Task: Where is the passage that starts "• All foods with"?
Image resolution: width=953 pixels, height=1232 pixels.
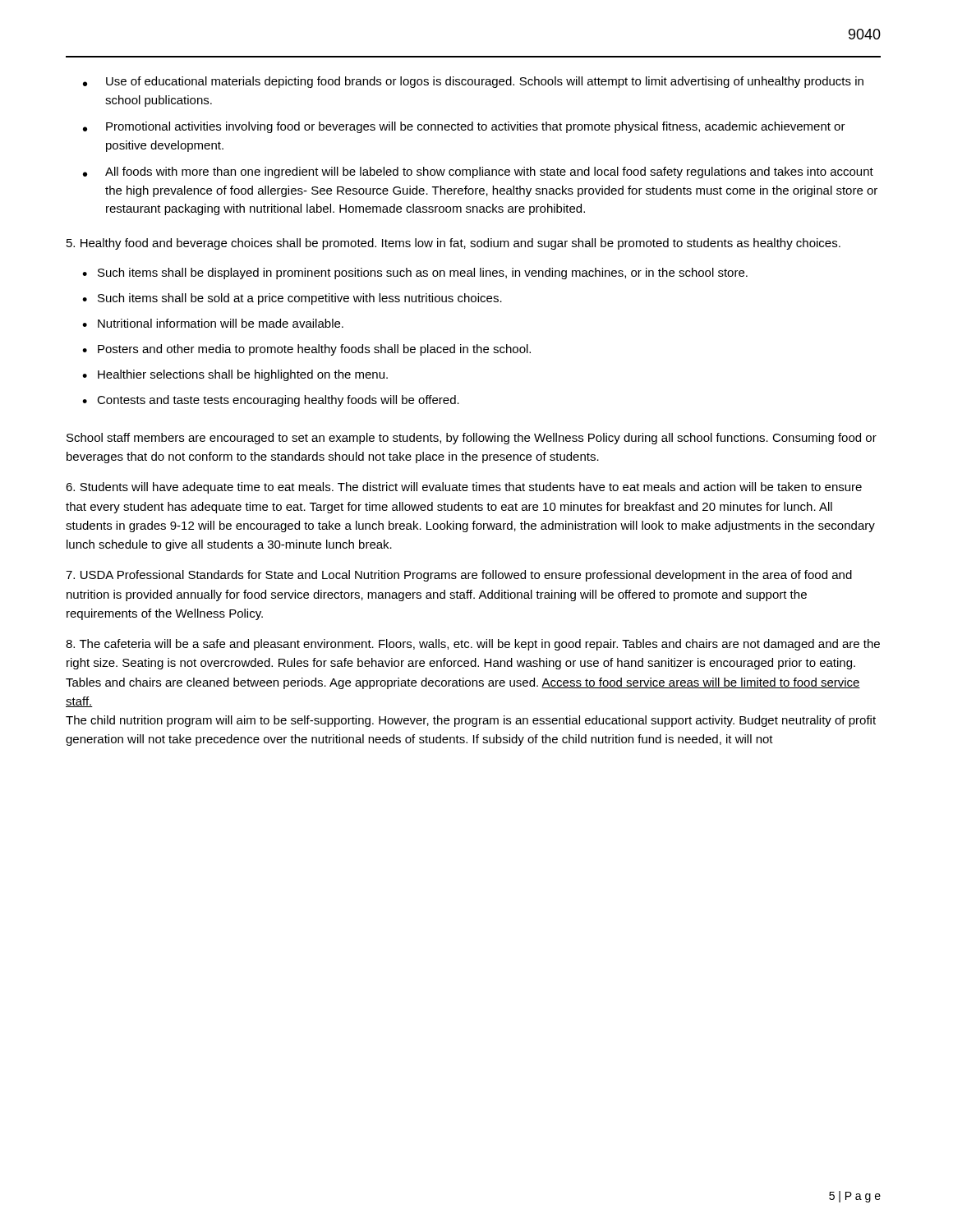Action: point(481,190)
